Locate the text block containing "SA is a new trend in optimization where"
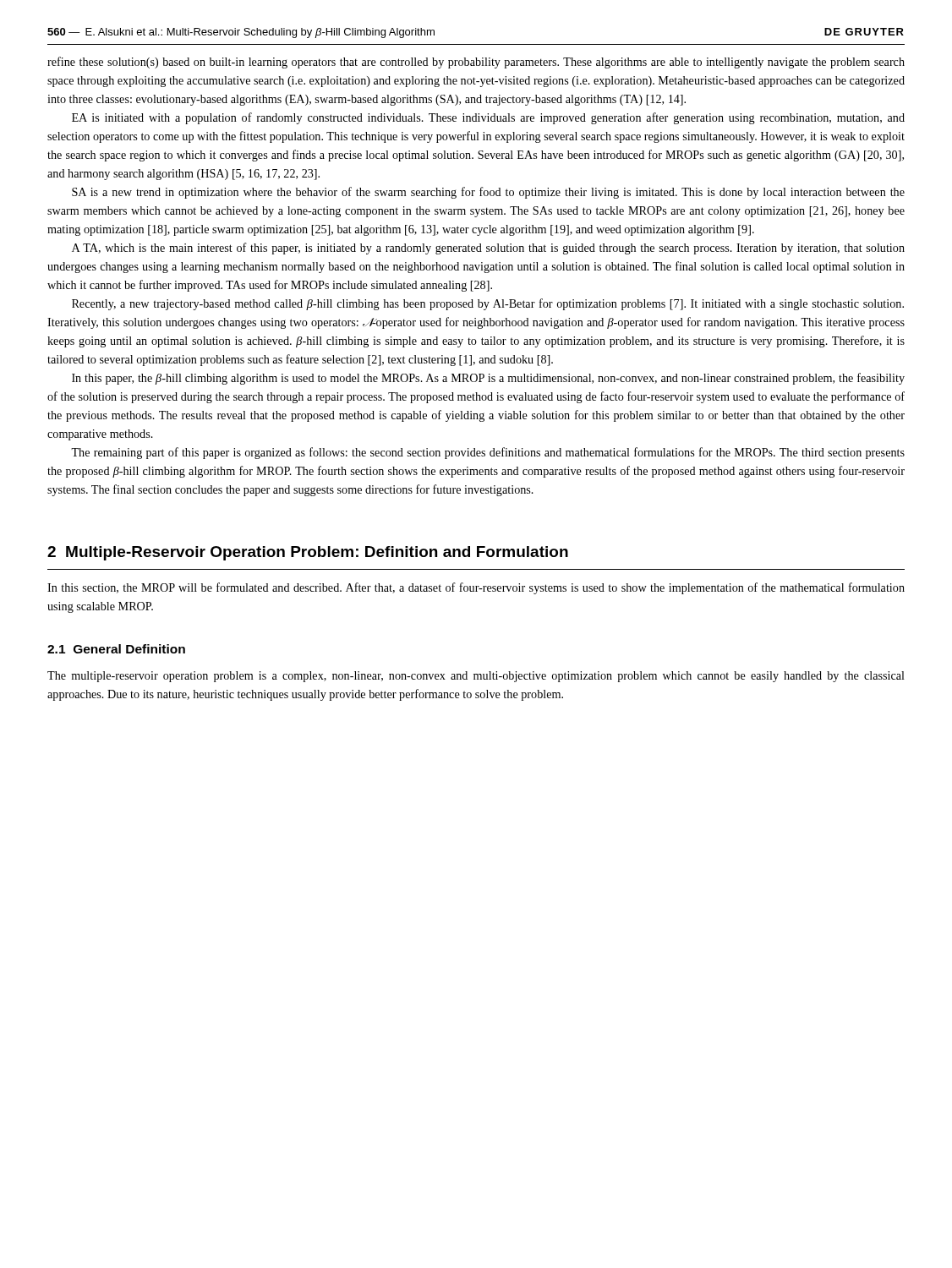952x1268 pixels. click(x=476, y=210)
